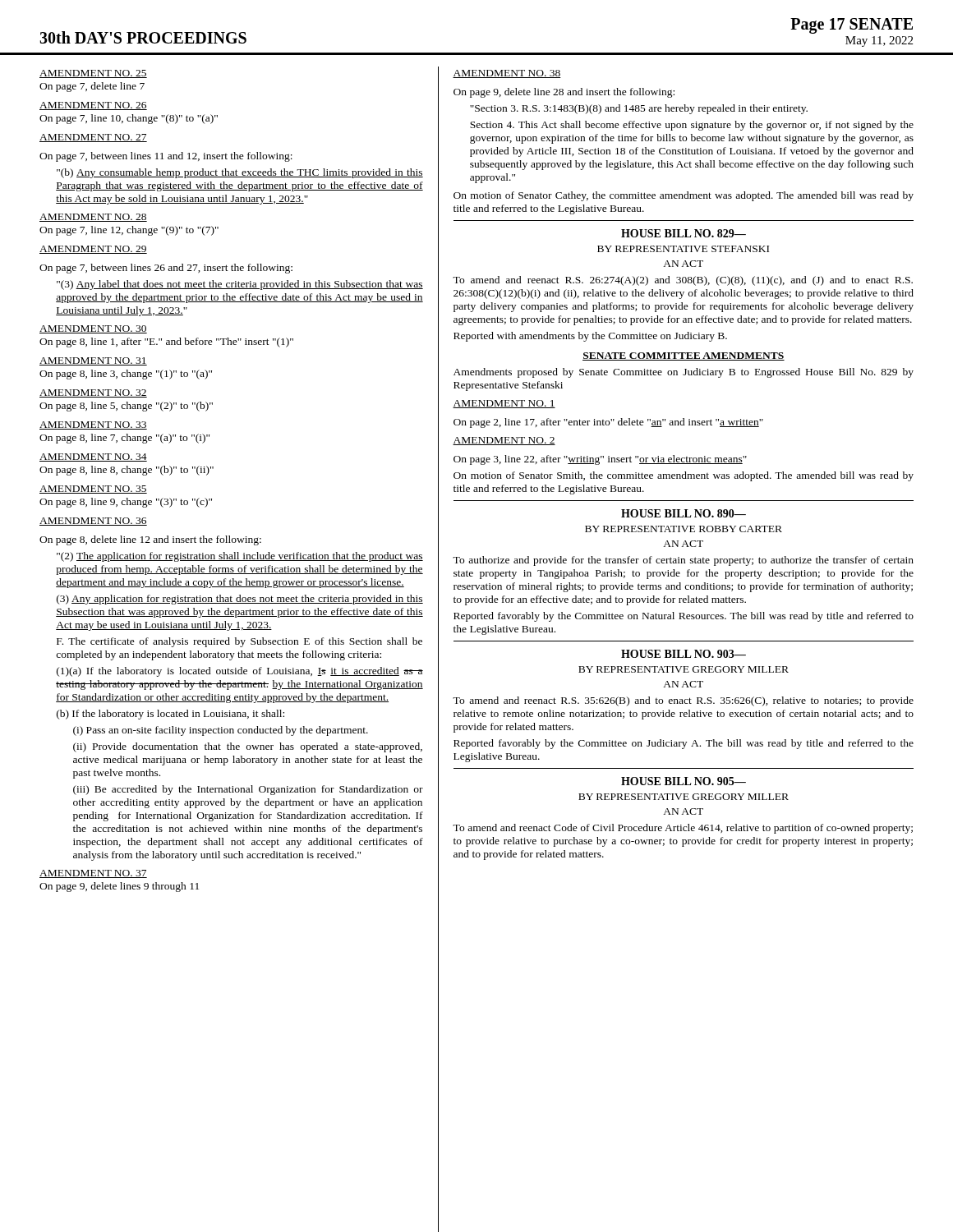Point to the block starting "AMENDMENT NO. 30 On page 8, line 1,"

[x=231, y=335]
